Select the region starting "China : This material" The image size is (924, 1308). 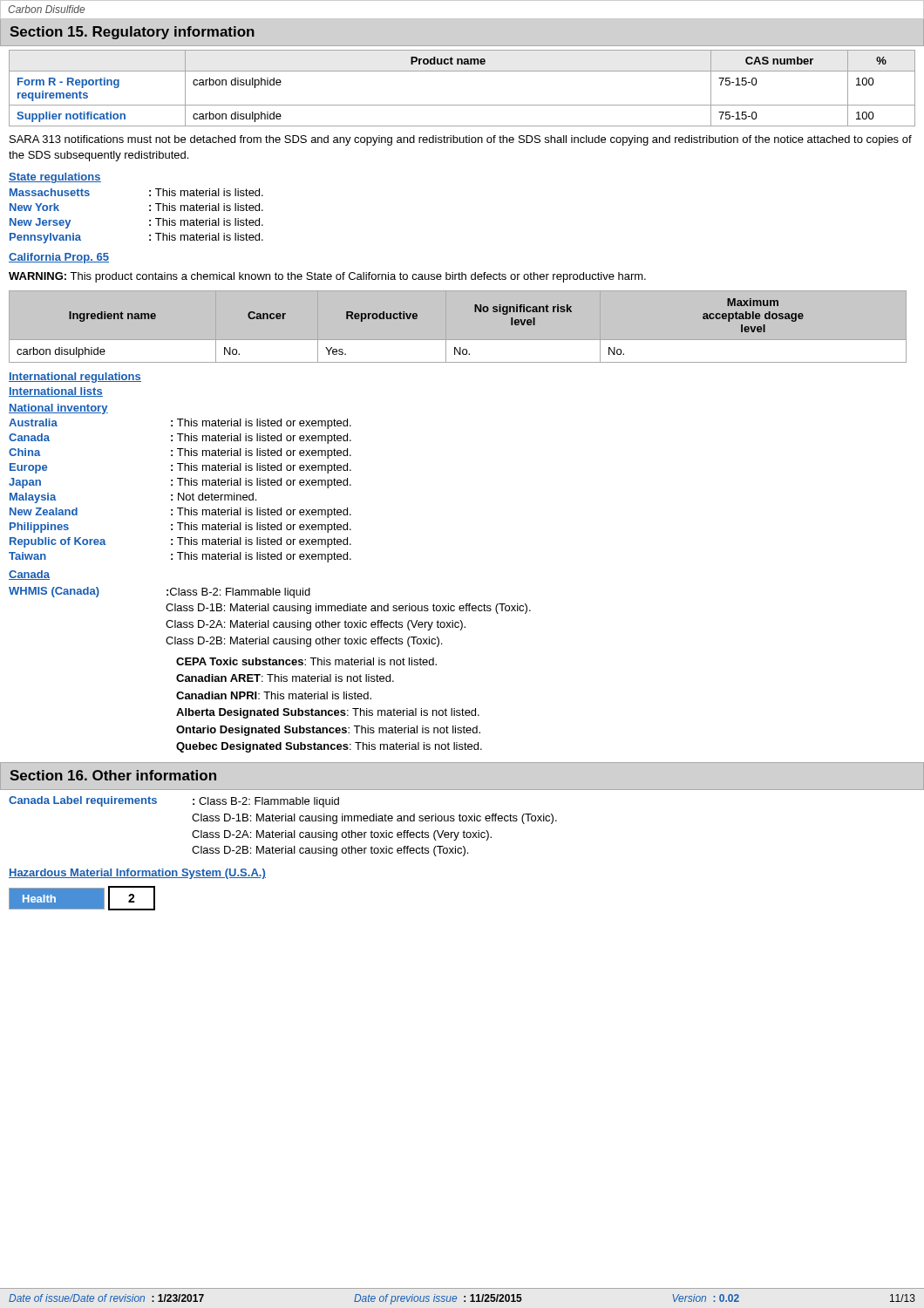180,453
